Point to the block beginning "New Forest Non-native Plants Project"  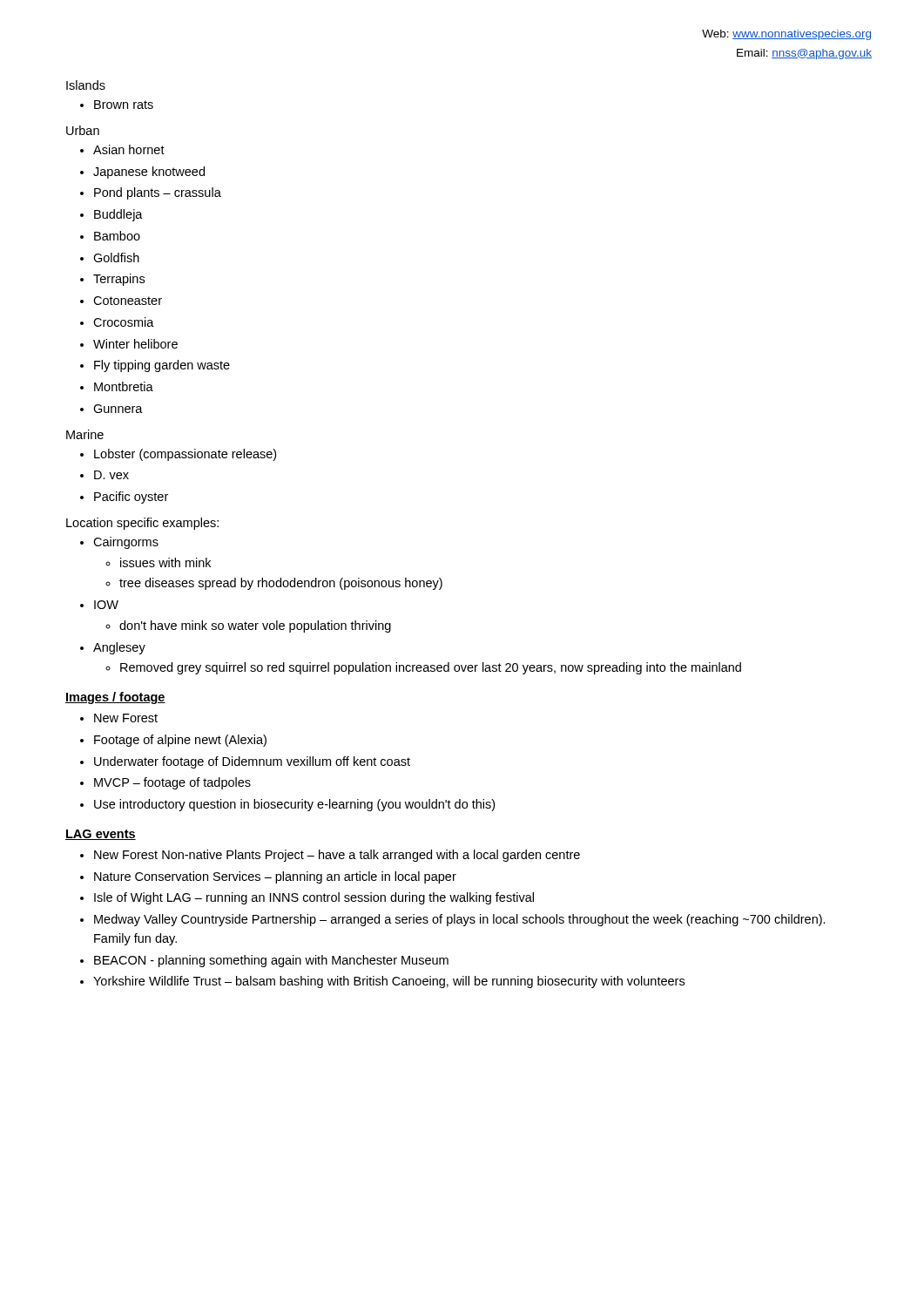click(337, 855)
